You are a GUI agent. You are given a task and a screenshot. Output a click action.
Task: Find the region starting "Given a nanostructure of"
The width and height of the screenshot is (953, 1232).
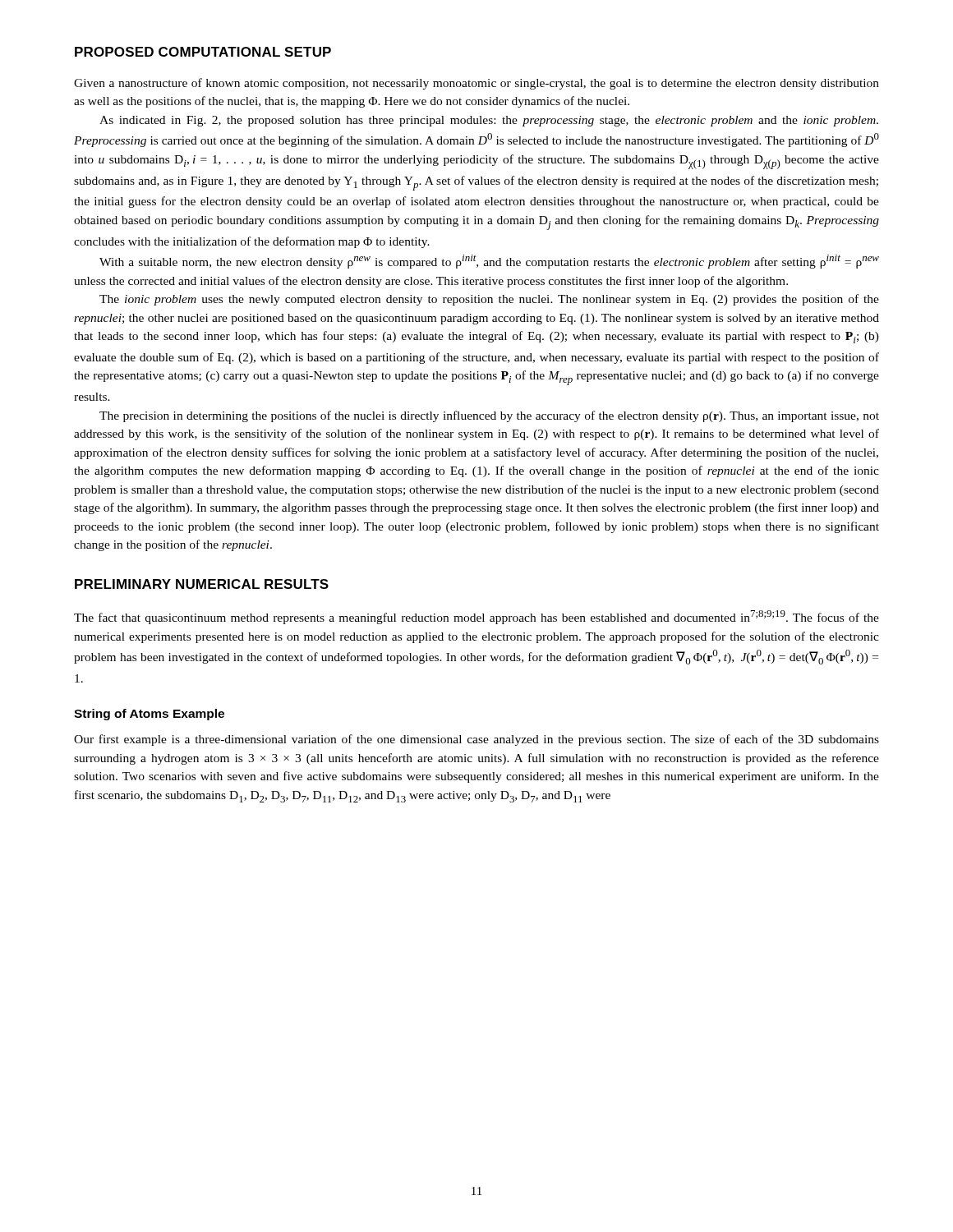coord(476,92)
